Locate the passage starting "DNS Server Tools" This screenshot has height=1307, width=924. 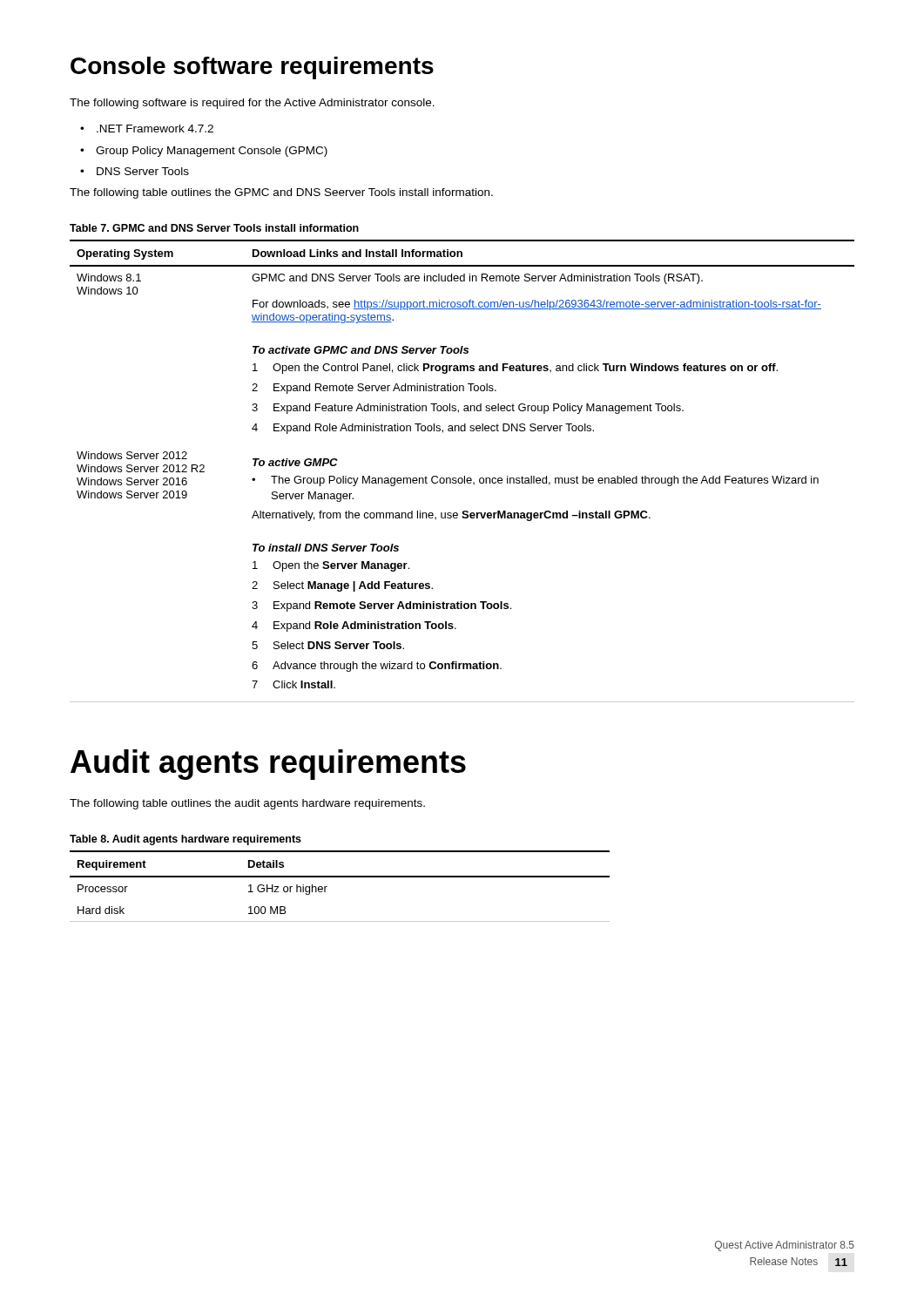(135, 171)
